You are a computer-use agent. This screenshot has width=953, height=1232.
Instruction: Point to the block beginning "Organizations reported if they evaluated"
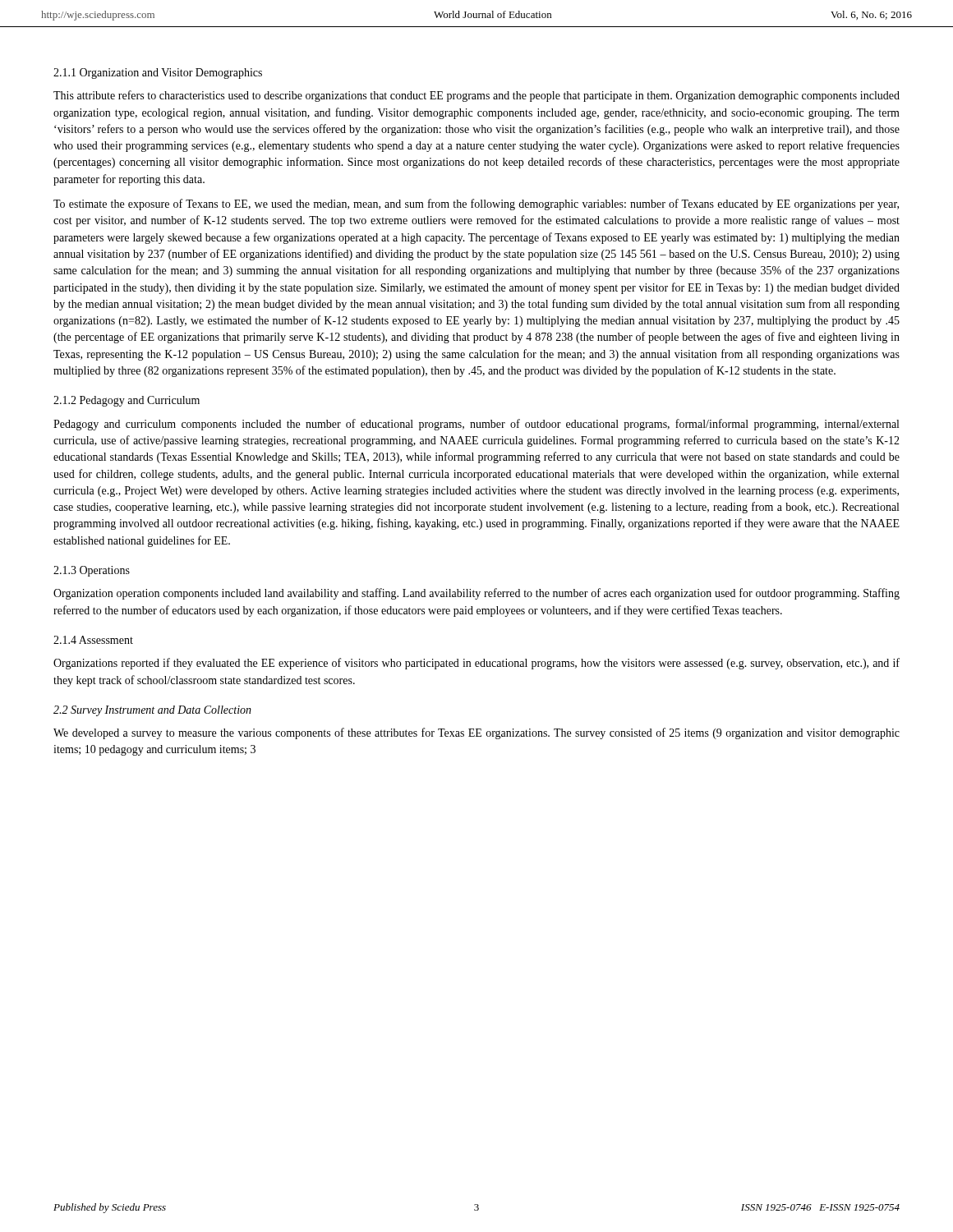[476, 672]
